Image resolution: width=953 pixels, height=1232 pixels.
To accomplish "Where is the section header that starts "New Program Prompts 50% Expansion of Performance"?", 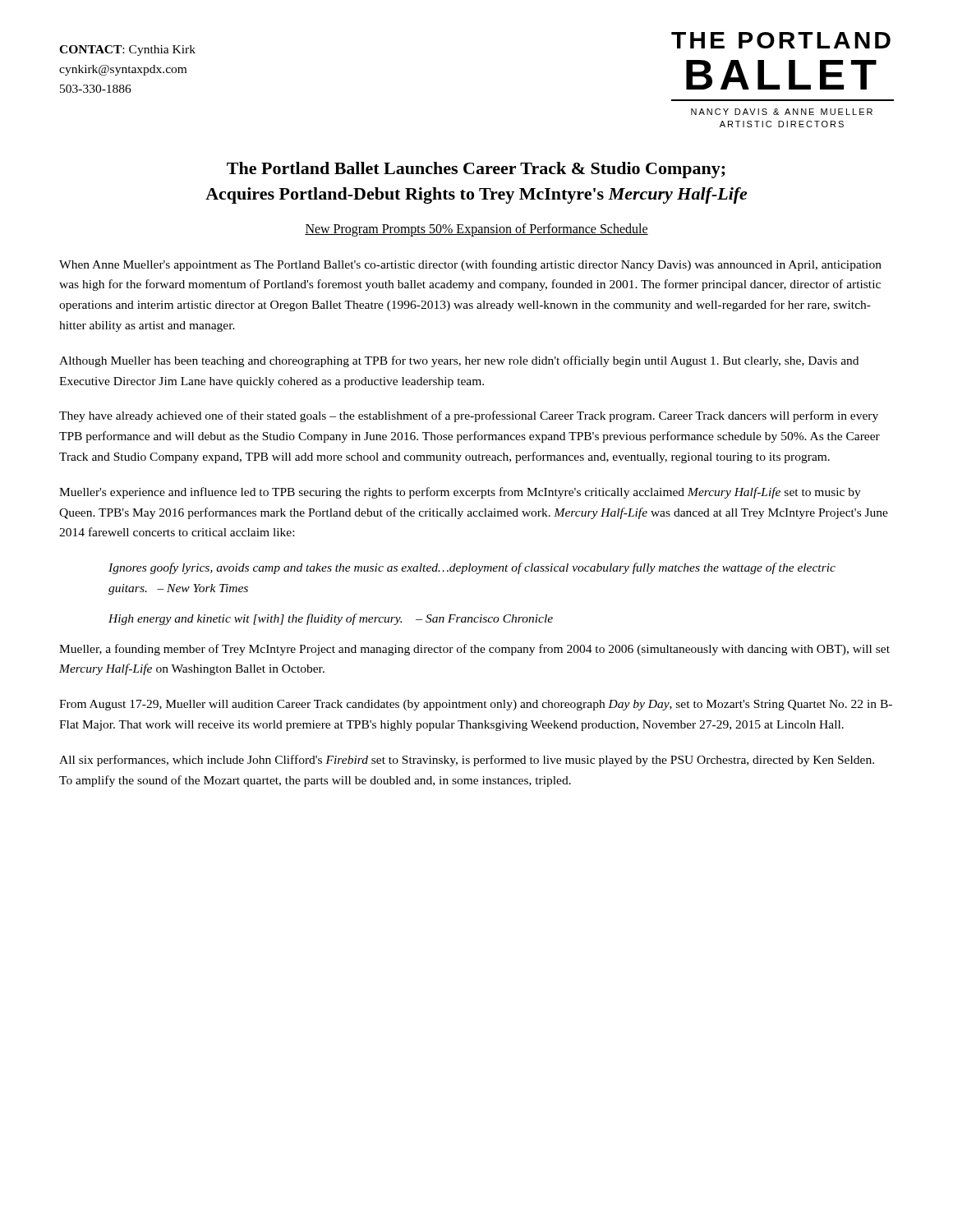I will pos(476,228).
